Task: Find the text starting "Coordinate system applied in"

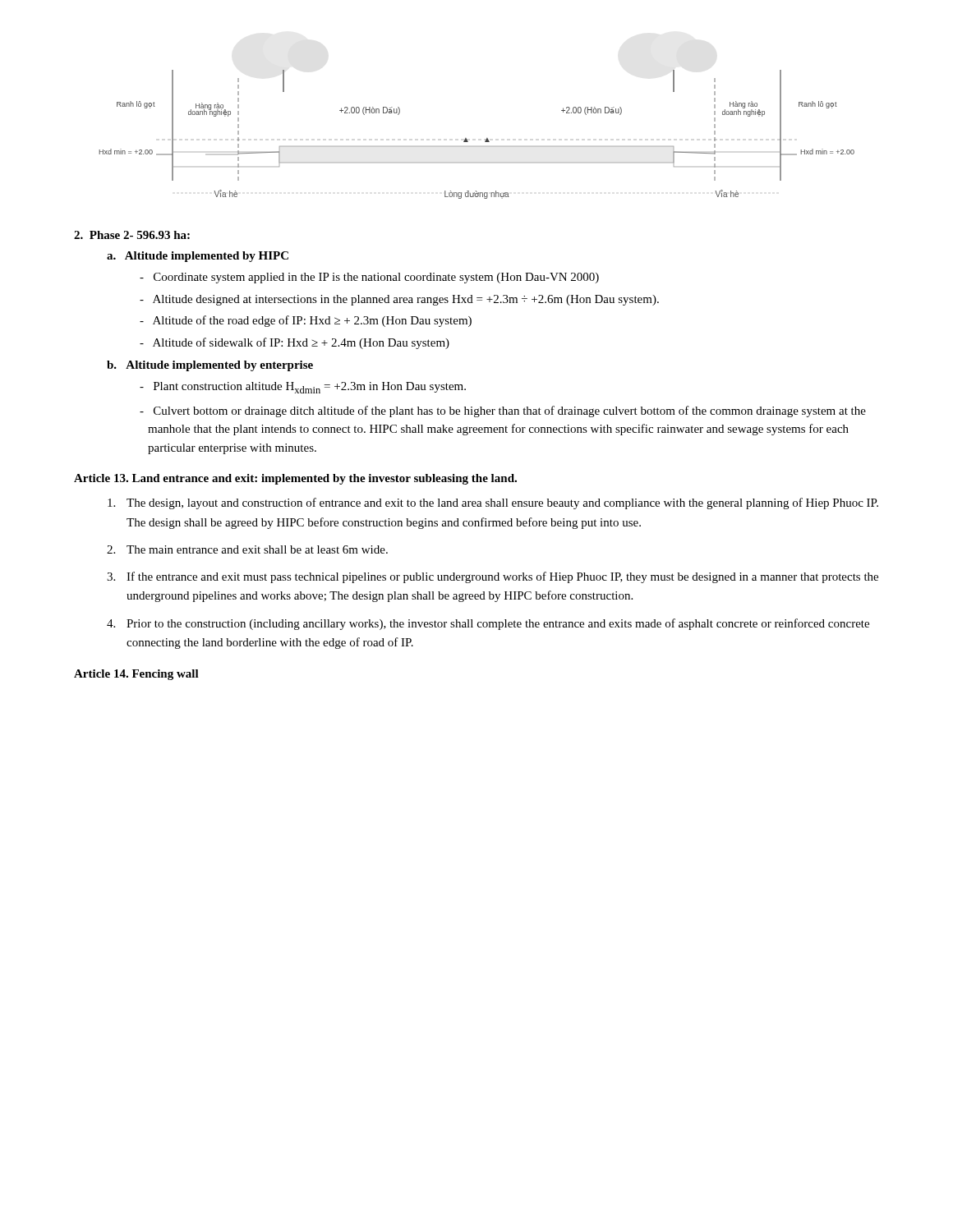Action: point(369,277)
